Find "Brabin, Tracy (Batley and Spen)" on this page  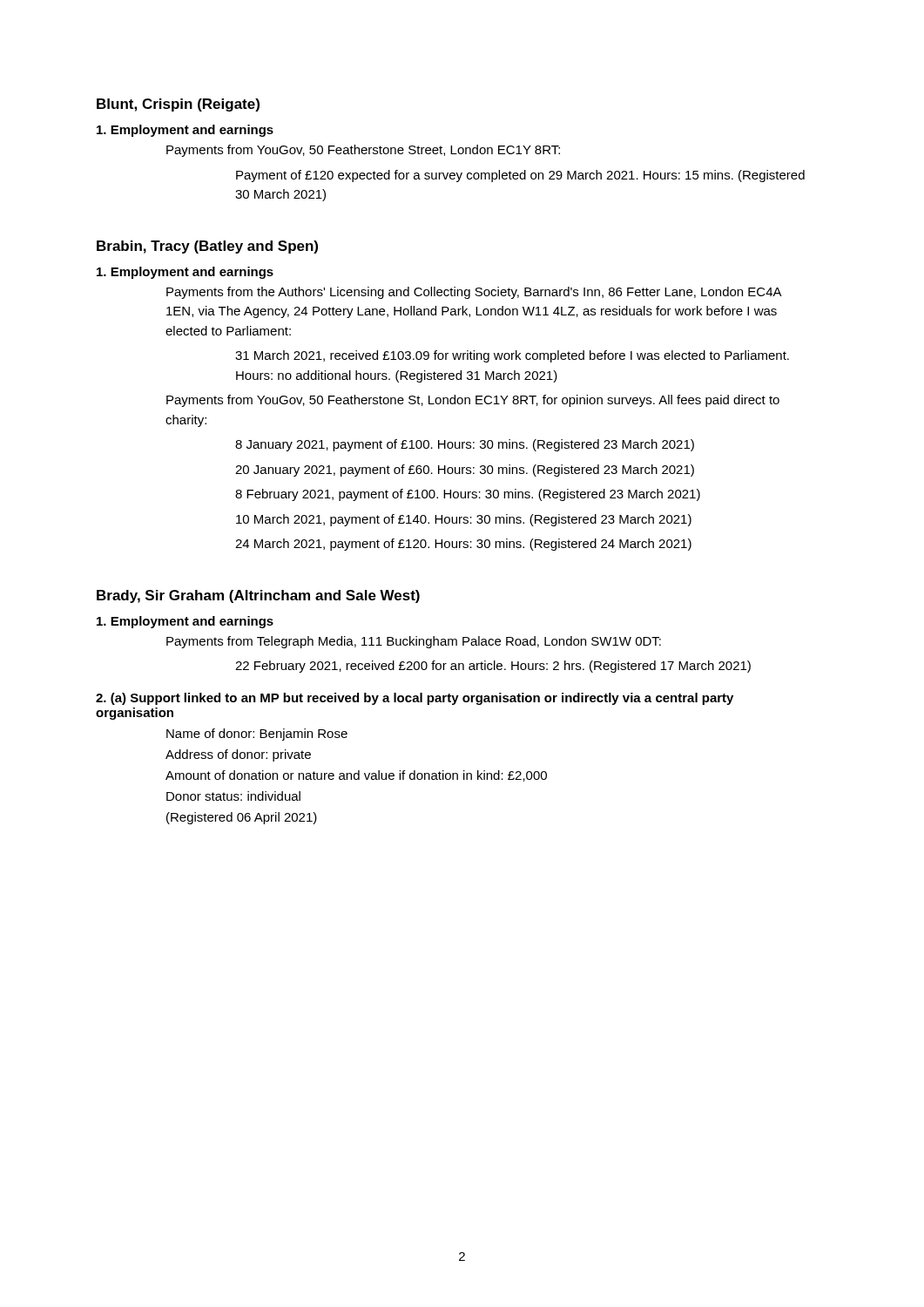point(207,246)
